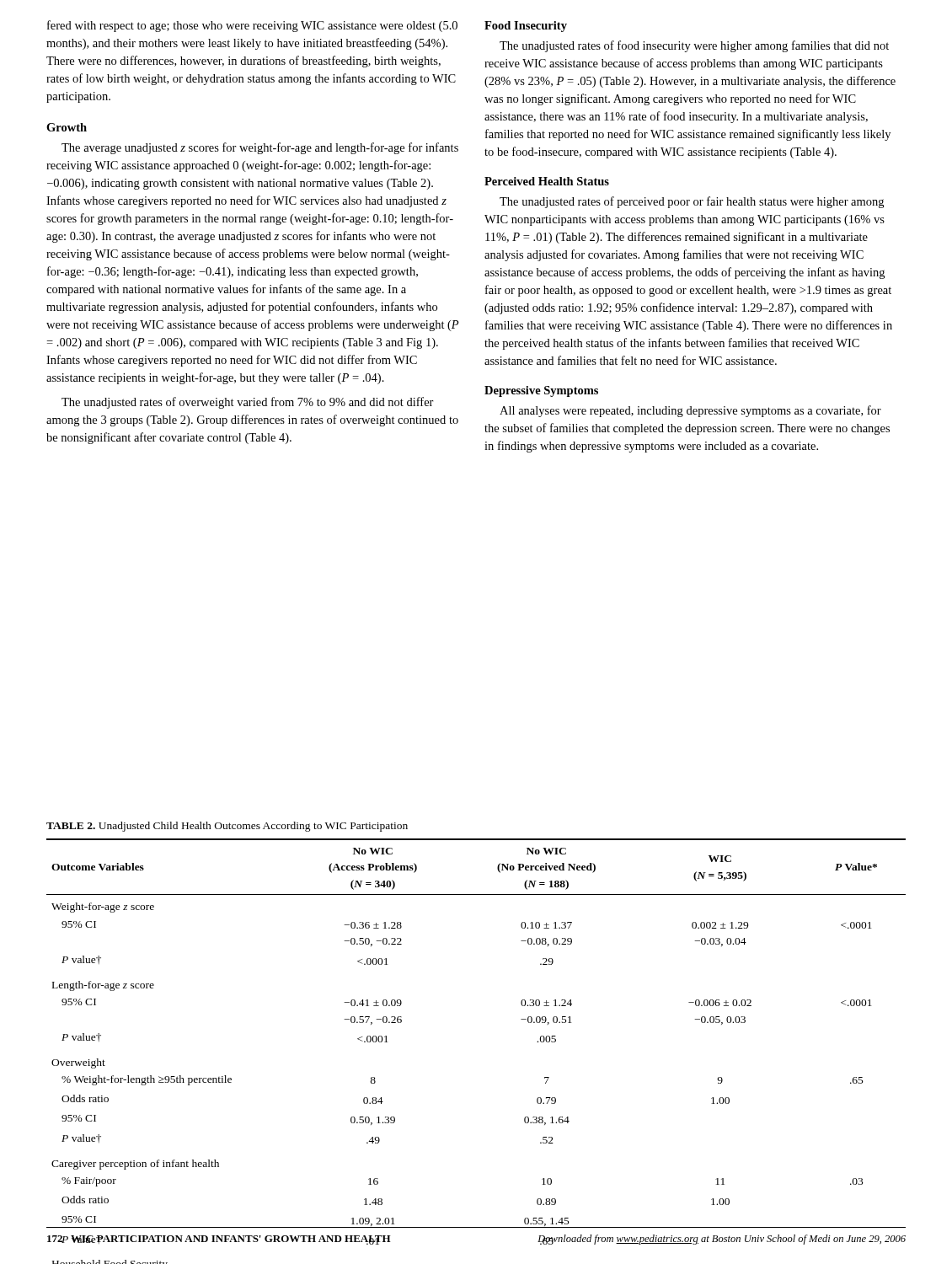Click the passage that begins "The unadjusted rates of perceived poor or"
This screenshot has width=952, height=1264.
pos(691,282)
